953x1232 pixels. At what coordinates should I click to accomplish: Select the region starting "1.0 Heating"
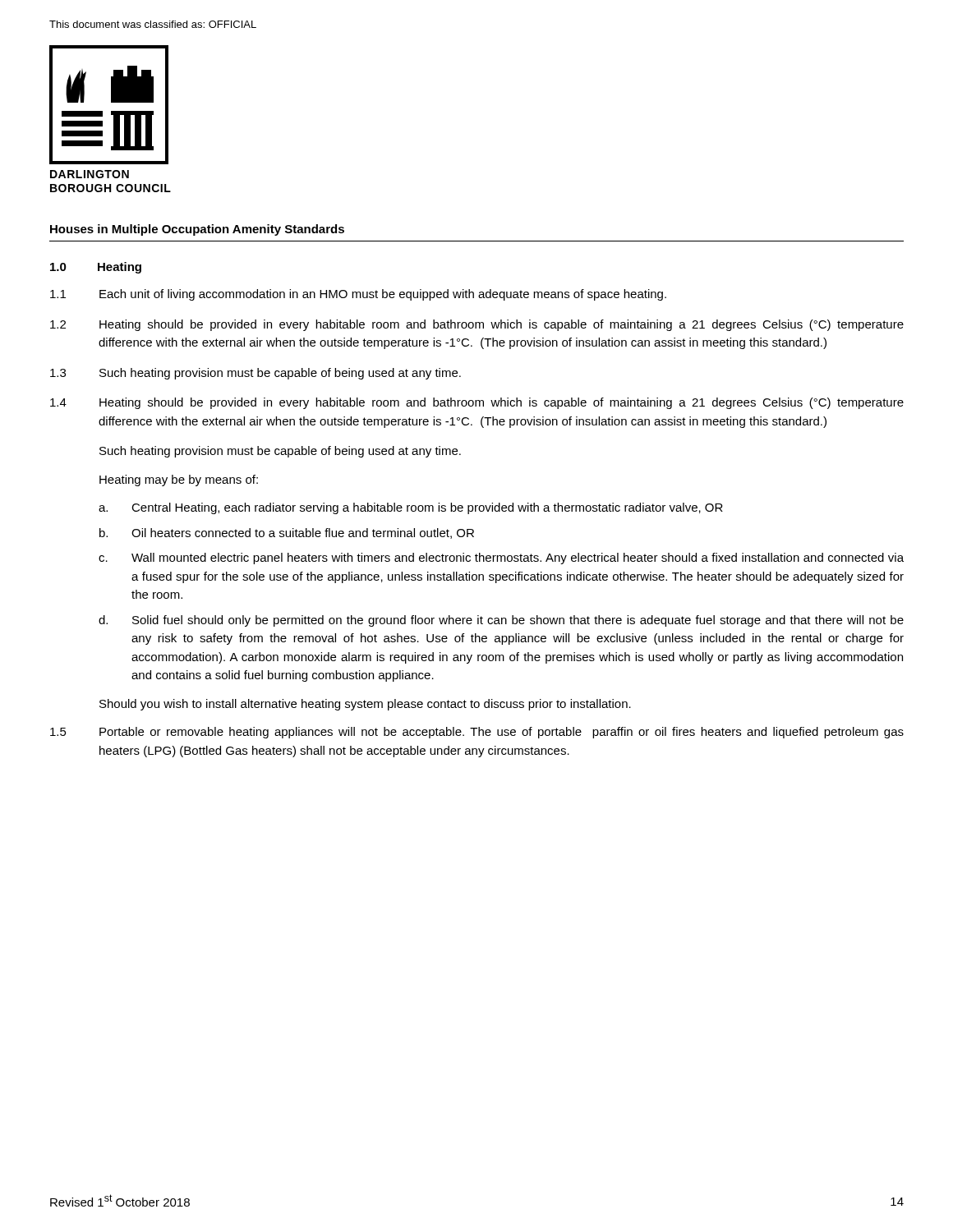point(96,267)
